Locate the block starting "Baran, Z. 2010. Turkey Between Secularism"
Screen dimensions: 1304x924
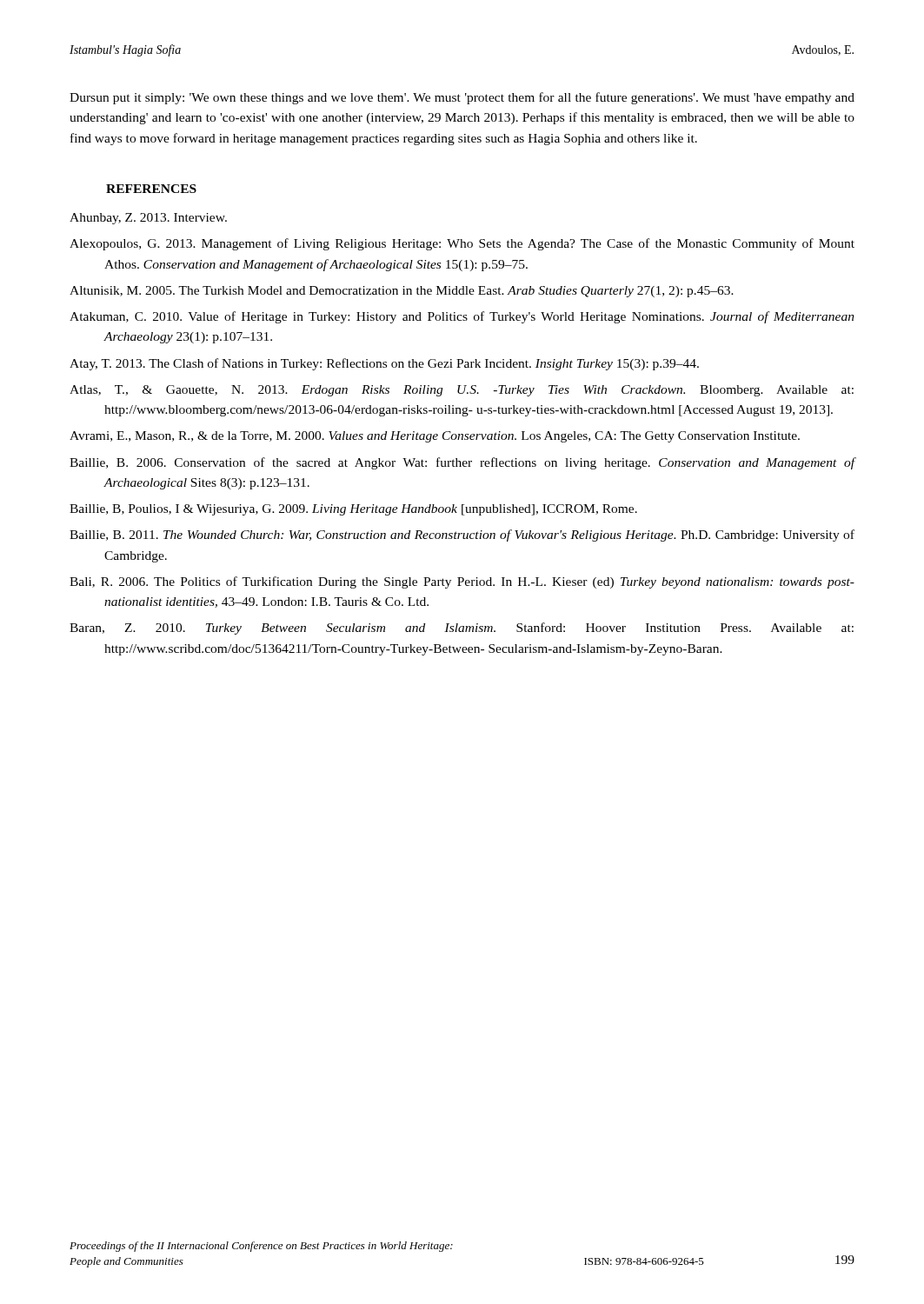tap(462, 638)
